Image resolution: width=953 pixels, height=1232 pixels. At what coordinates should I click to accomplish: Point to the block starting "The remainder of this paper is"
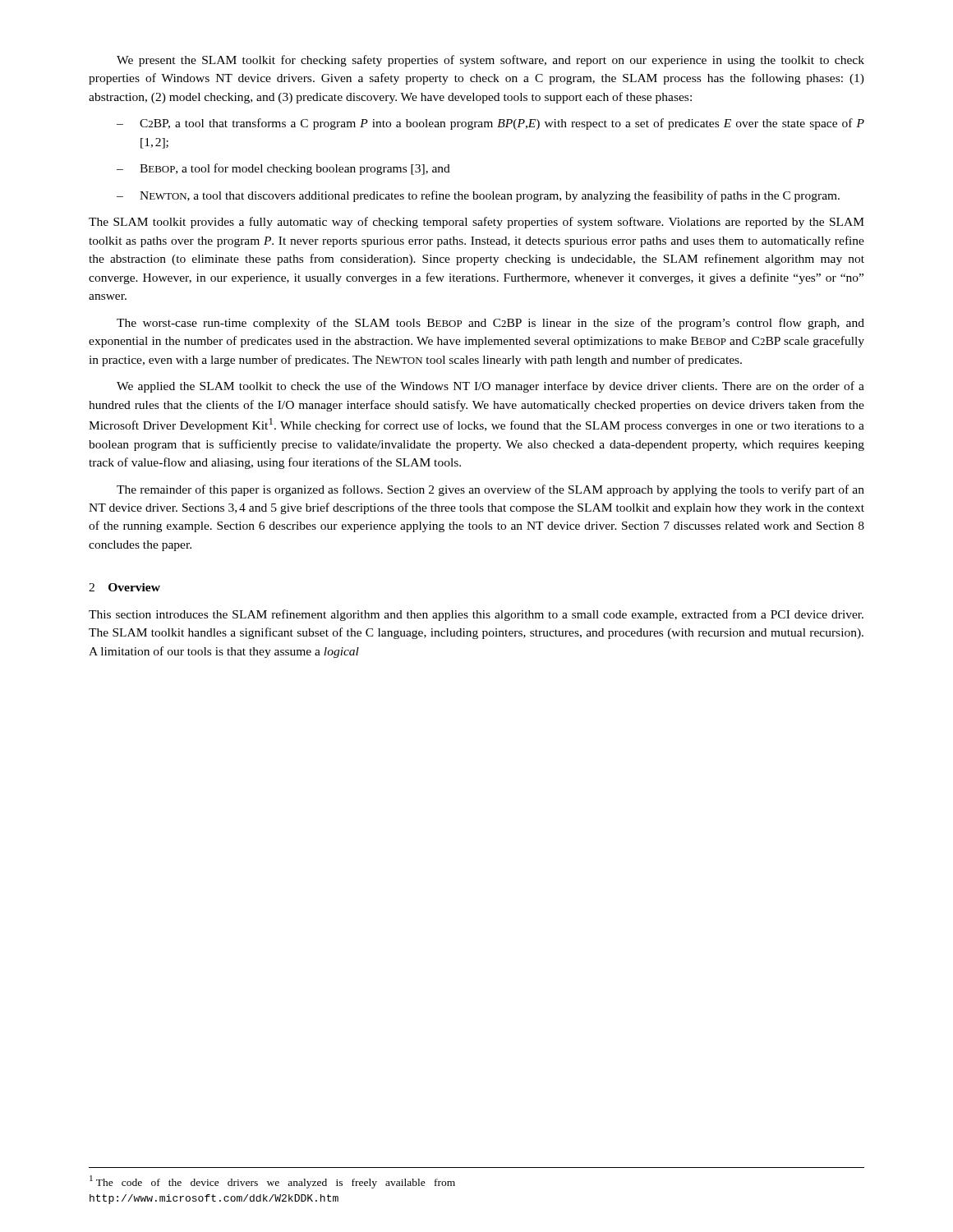coord(476,517)
